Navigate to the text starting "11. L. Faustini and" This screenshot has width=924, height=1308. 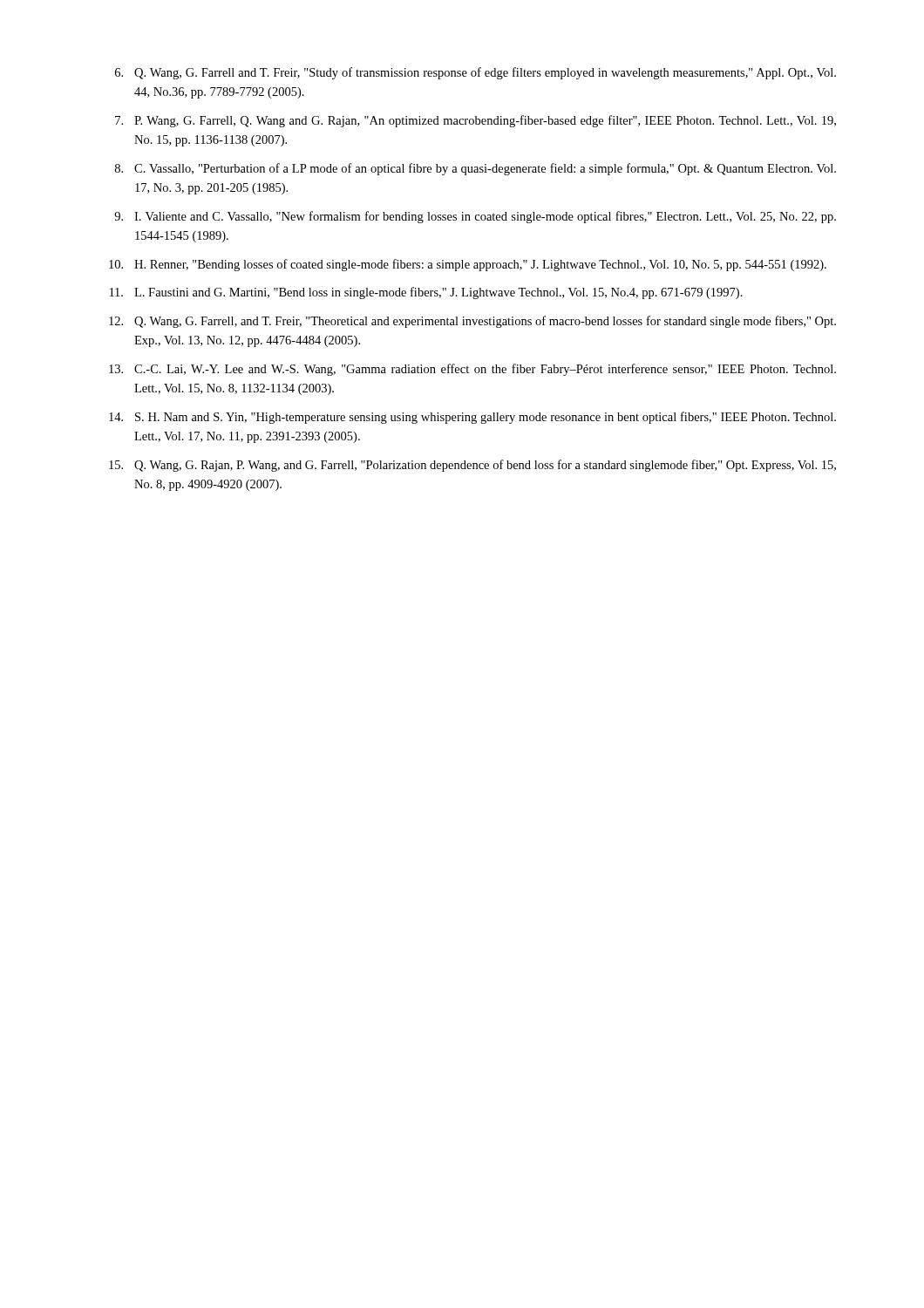tap(462, 292)
